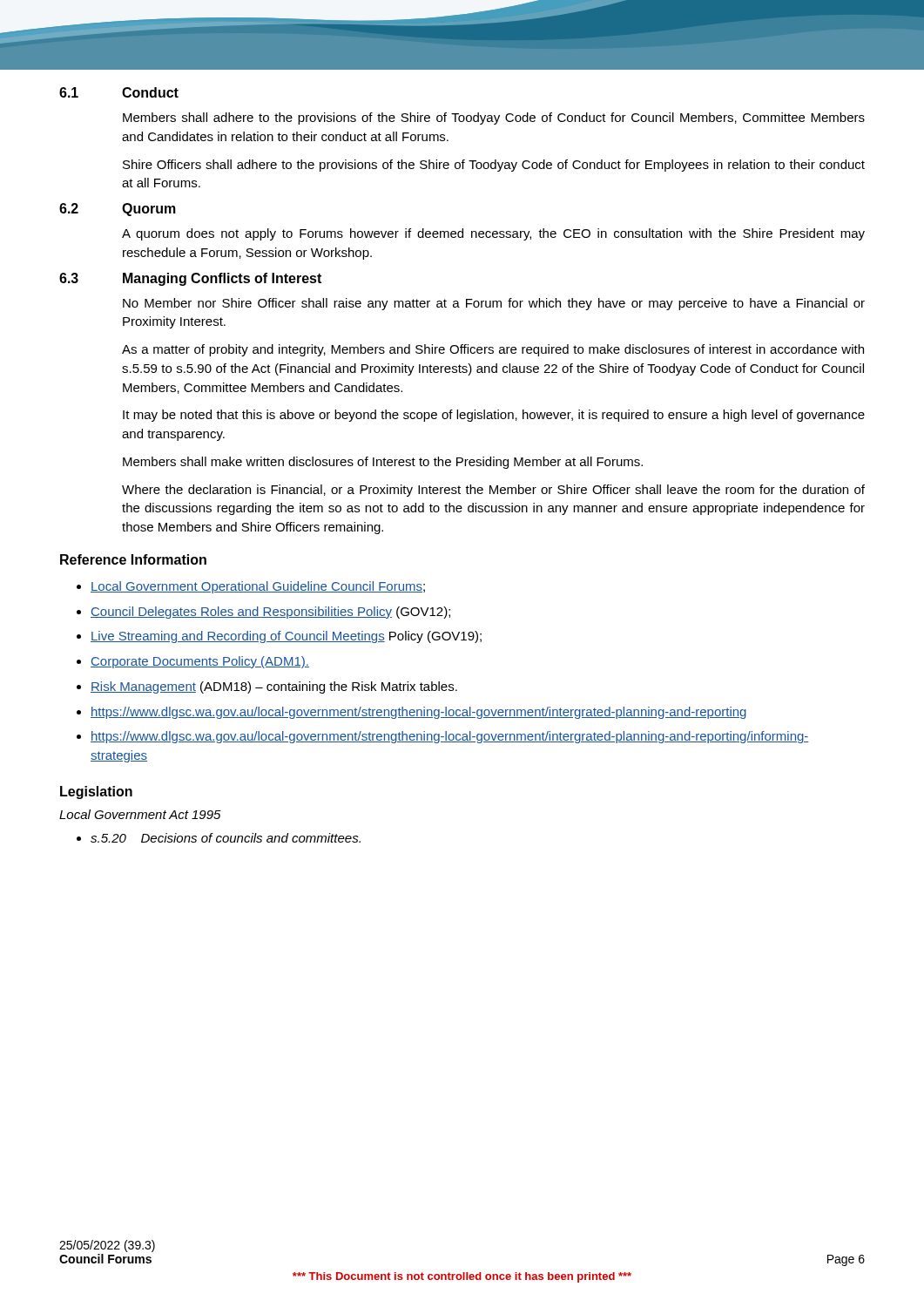Find the text block containing "Members shall adhere to the"
924x1307 pixels.
click(493, 127)
